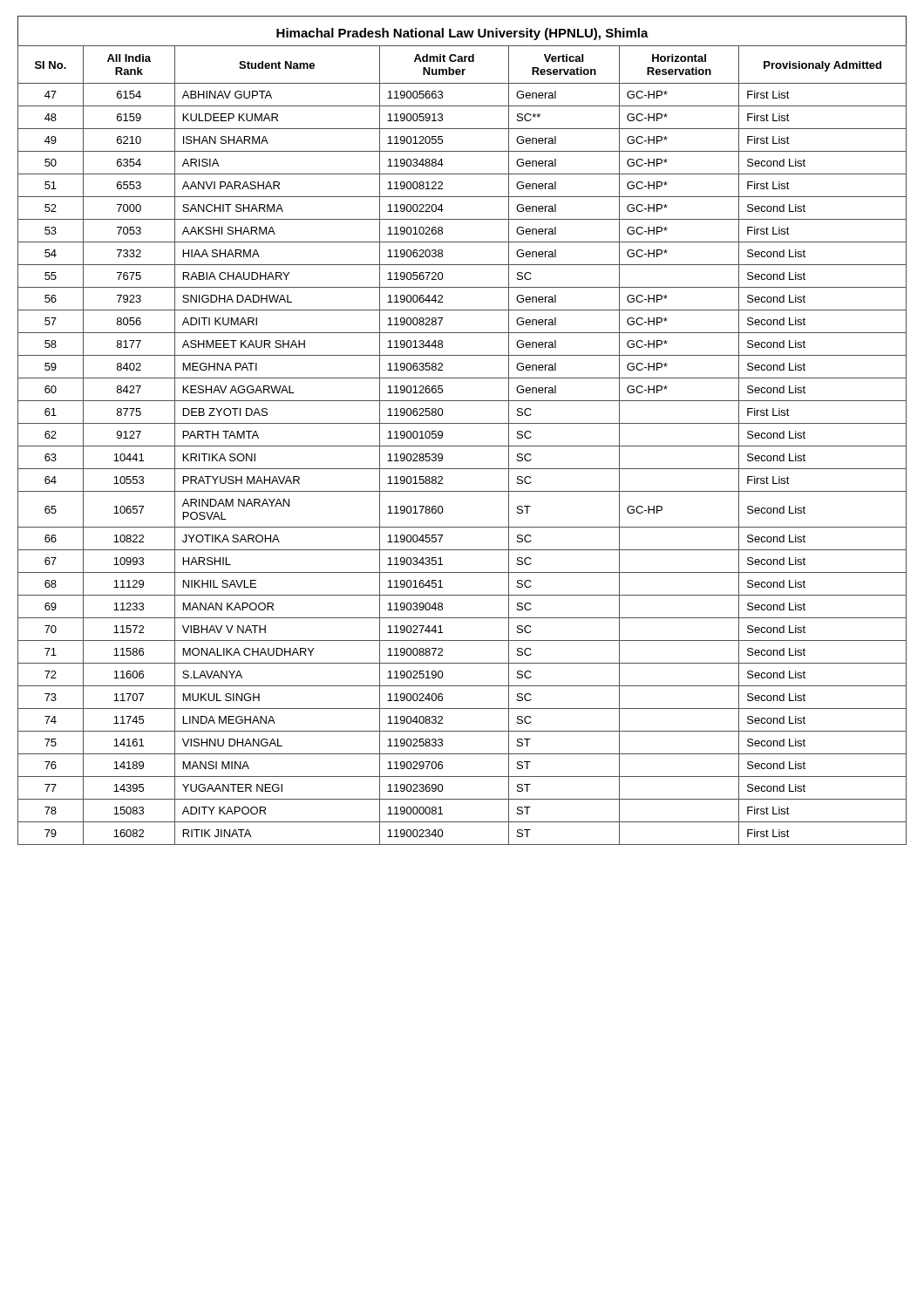
Task: Navigate to the block starting "Himachal Pradesh National Law University (HPNLU), Shimla"
Action: pos(462,33)
